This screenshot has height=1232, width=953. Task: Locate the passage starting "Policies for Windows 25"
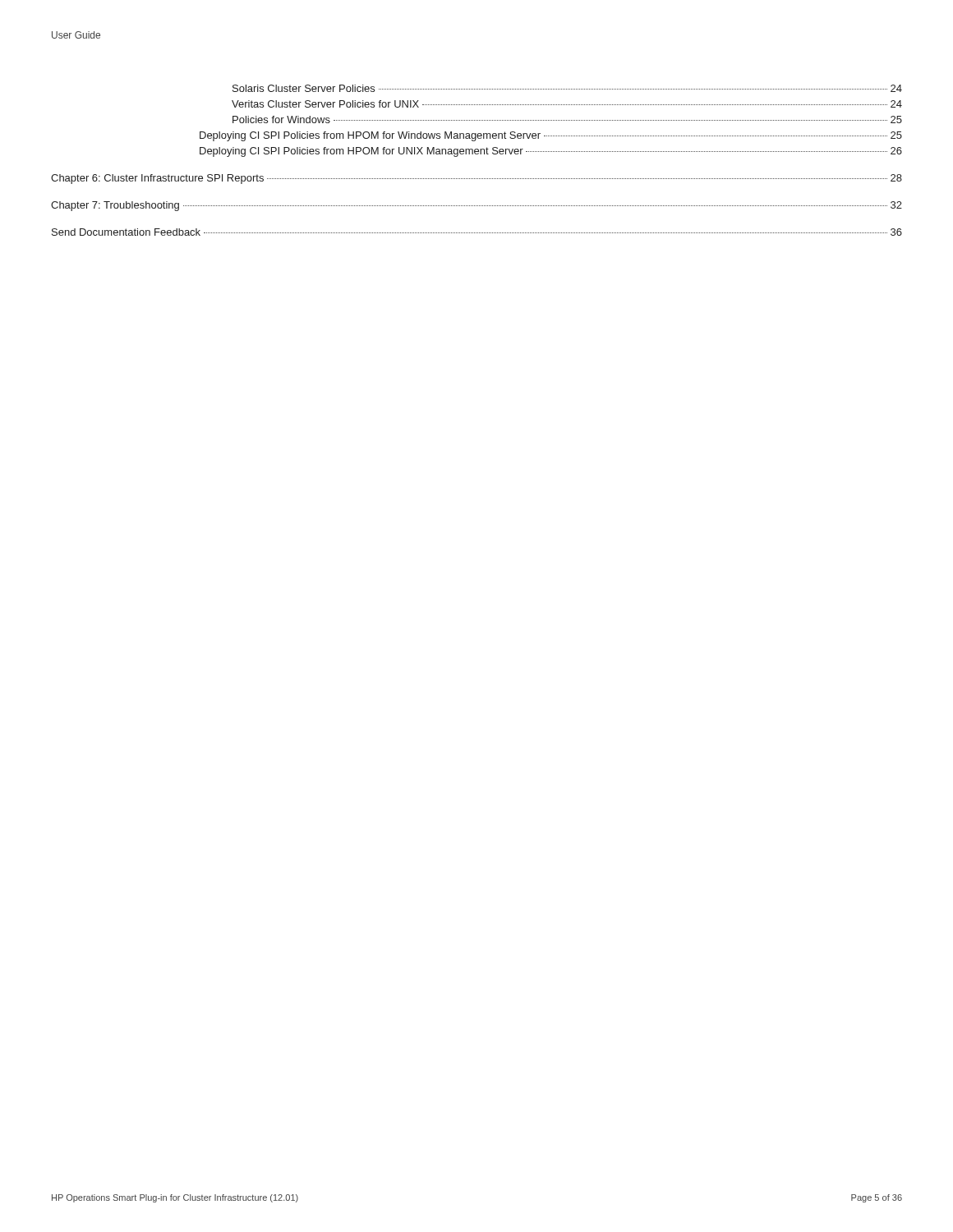(567, 120)
